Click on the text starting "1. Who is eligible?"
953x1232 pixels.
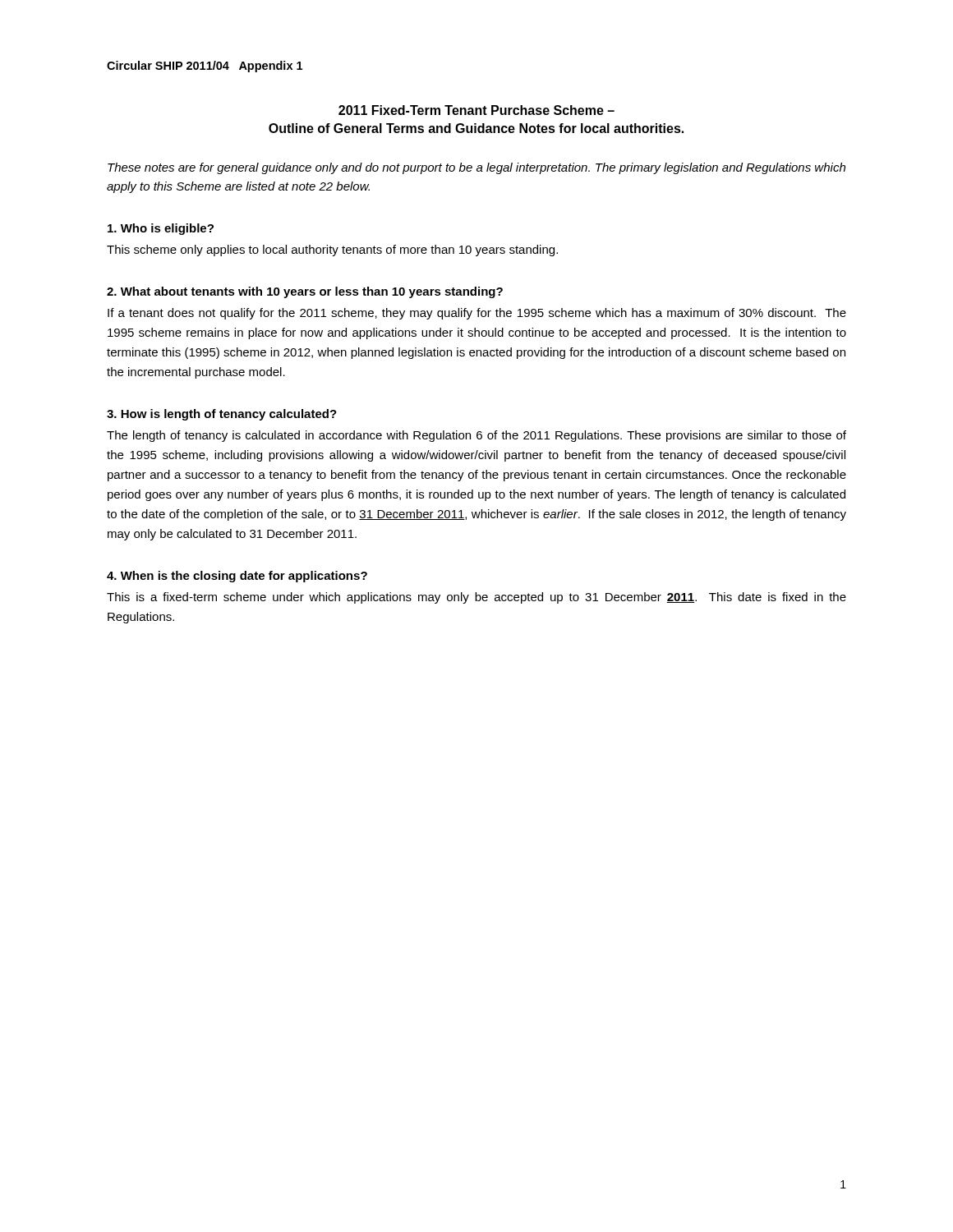click(x=161, y=227)
